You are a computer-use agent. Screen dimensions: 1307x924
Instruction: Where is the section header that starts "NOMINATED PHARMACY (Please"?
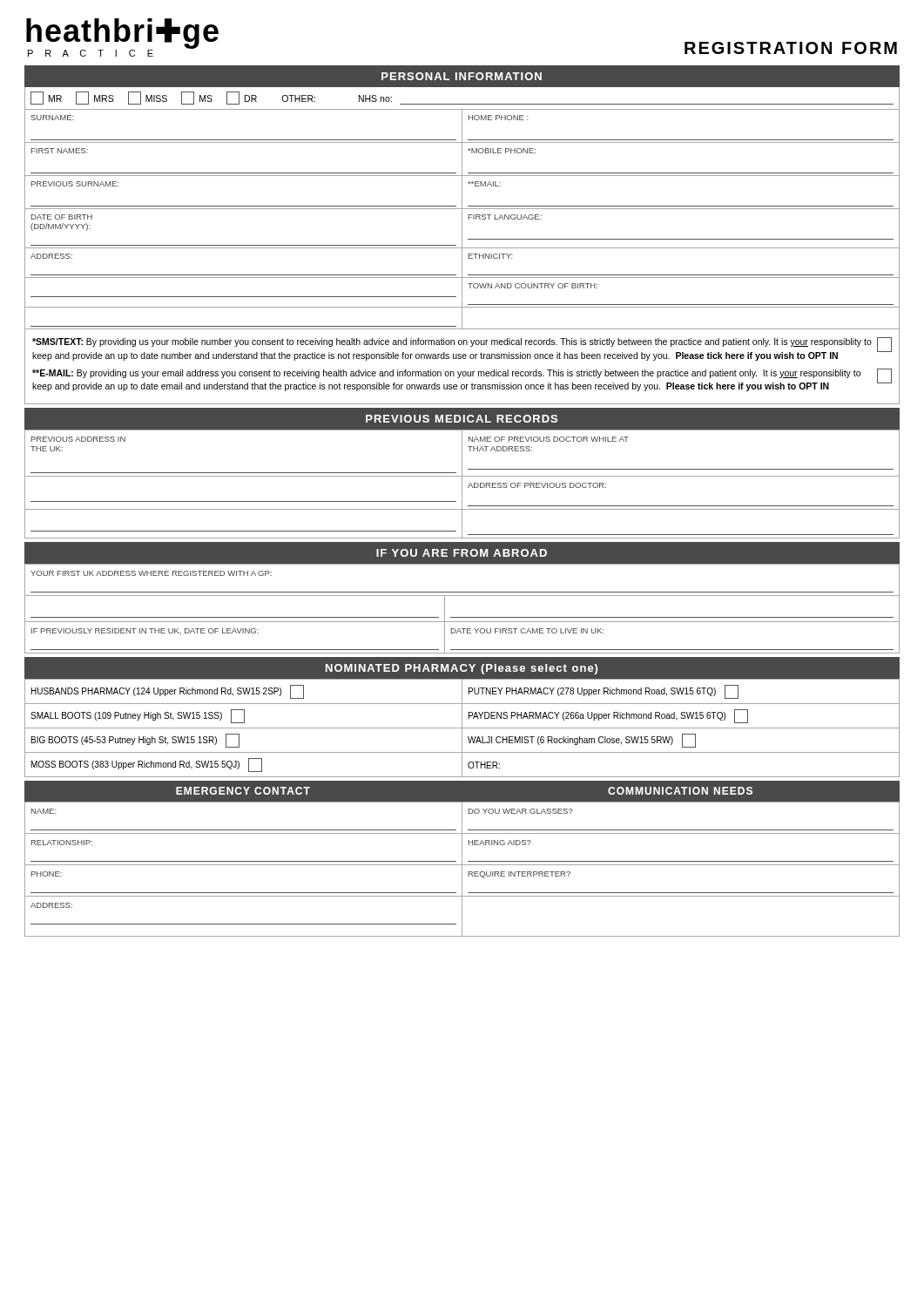462,668
